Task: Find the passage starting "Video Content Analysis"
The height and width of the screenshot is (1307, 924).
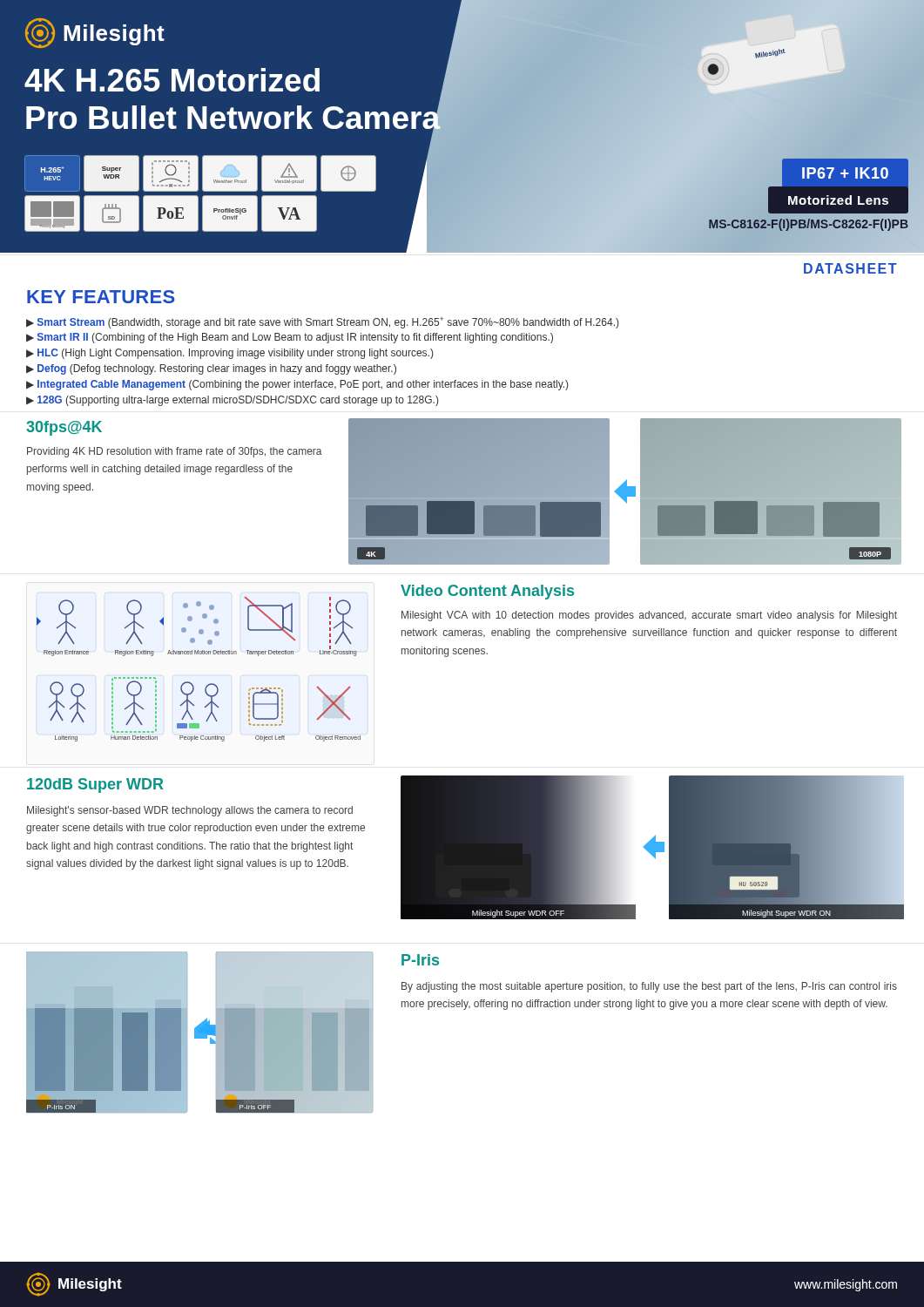Action: click(488, 591)
